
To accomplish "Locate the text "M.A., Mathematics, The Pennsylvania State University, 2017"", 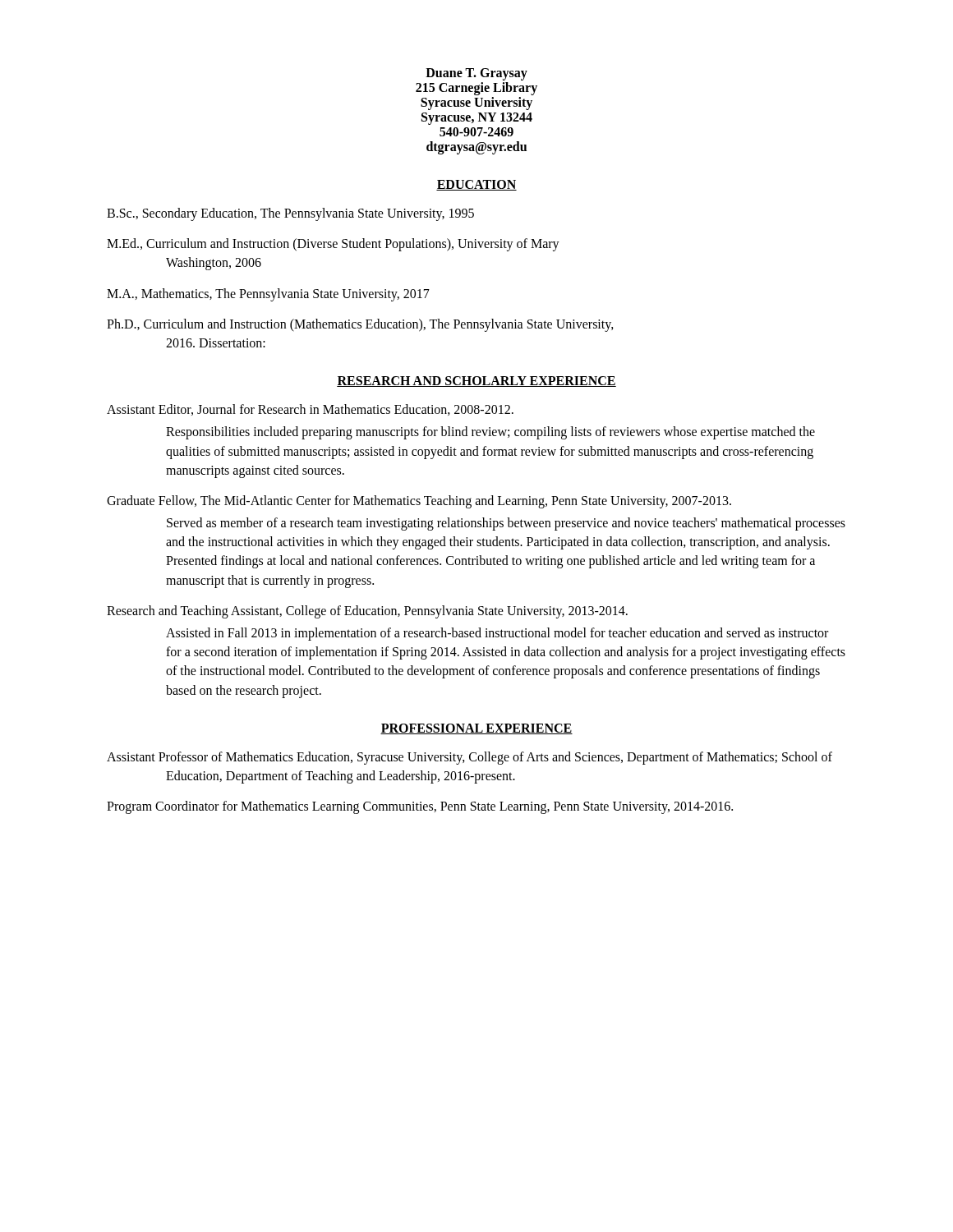I will pos(268,293).
